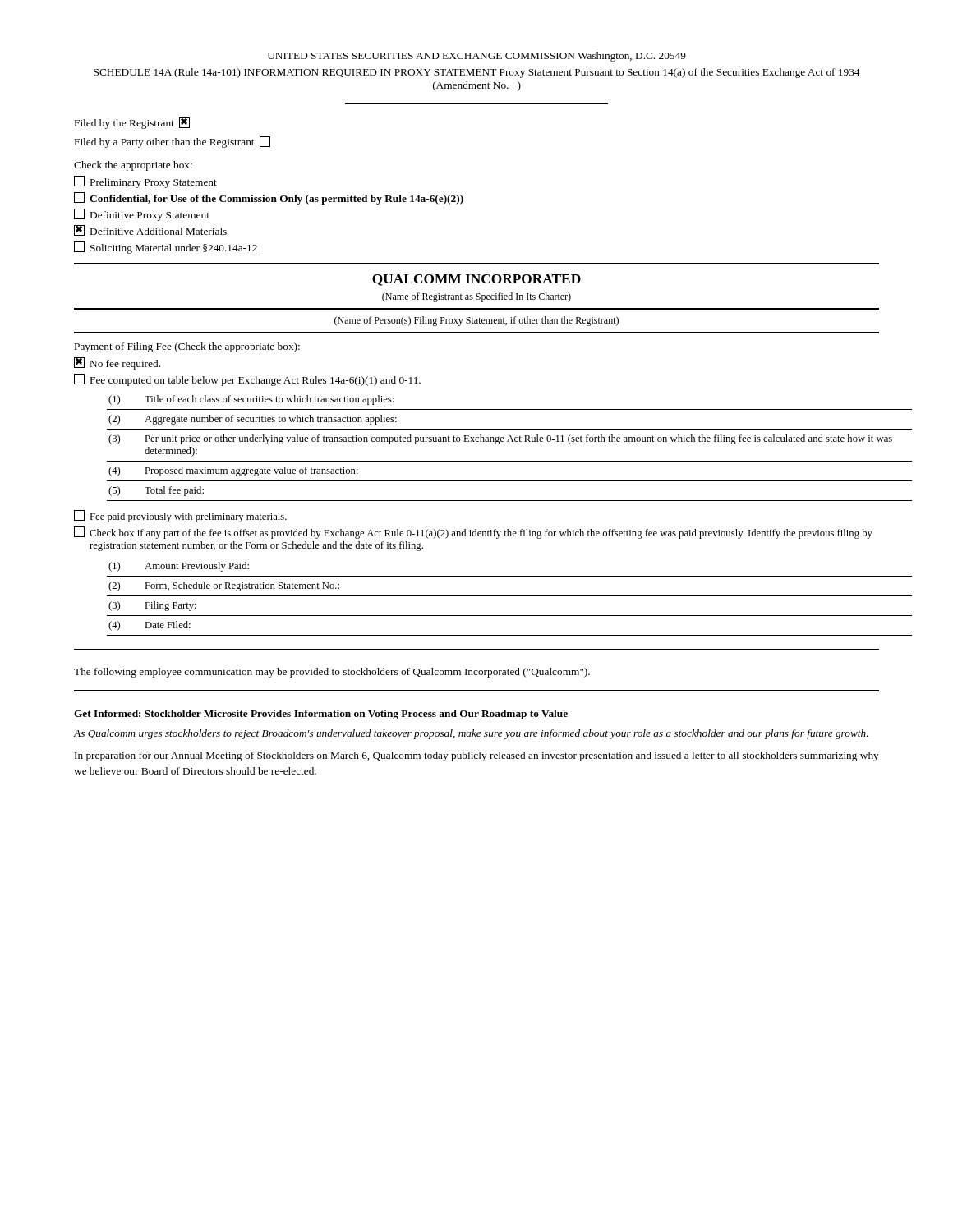
Task: Click on the text block that says "Check the appropriate box: Preliminary Proxy Statement"
Action: [133, 166]
